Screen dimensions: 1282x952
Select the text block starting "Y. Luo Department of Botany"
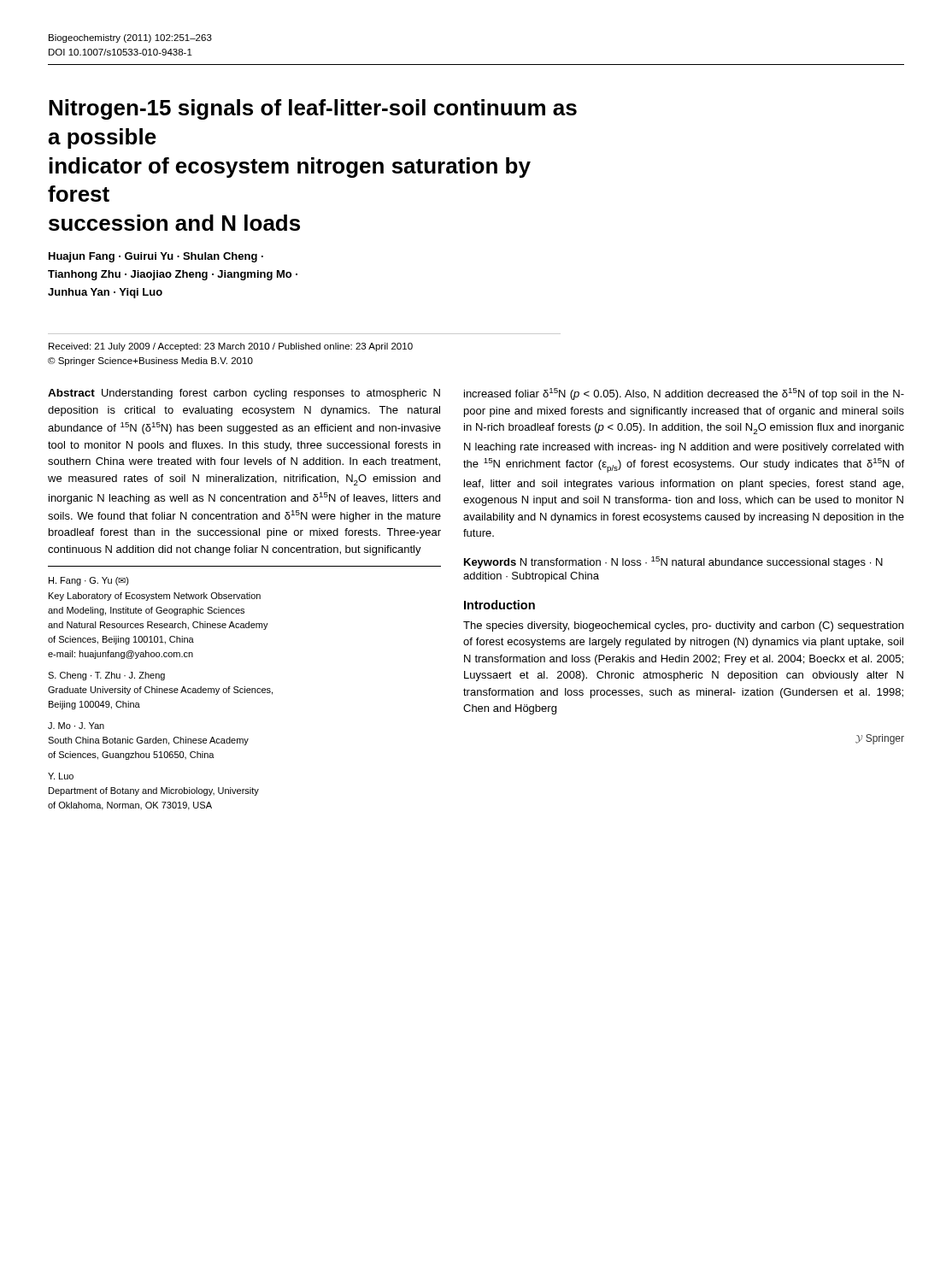153,791
